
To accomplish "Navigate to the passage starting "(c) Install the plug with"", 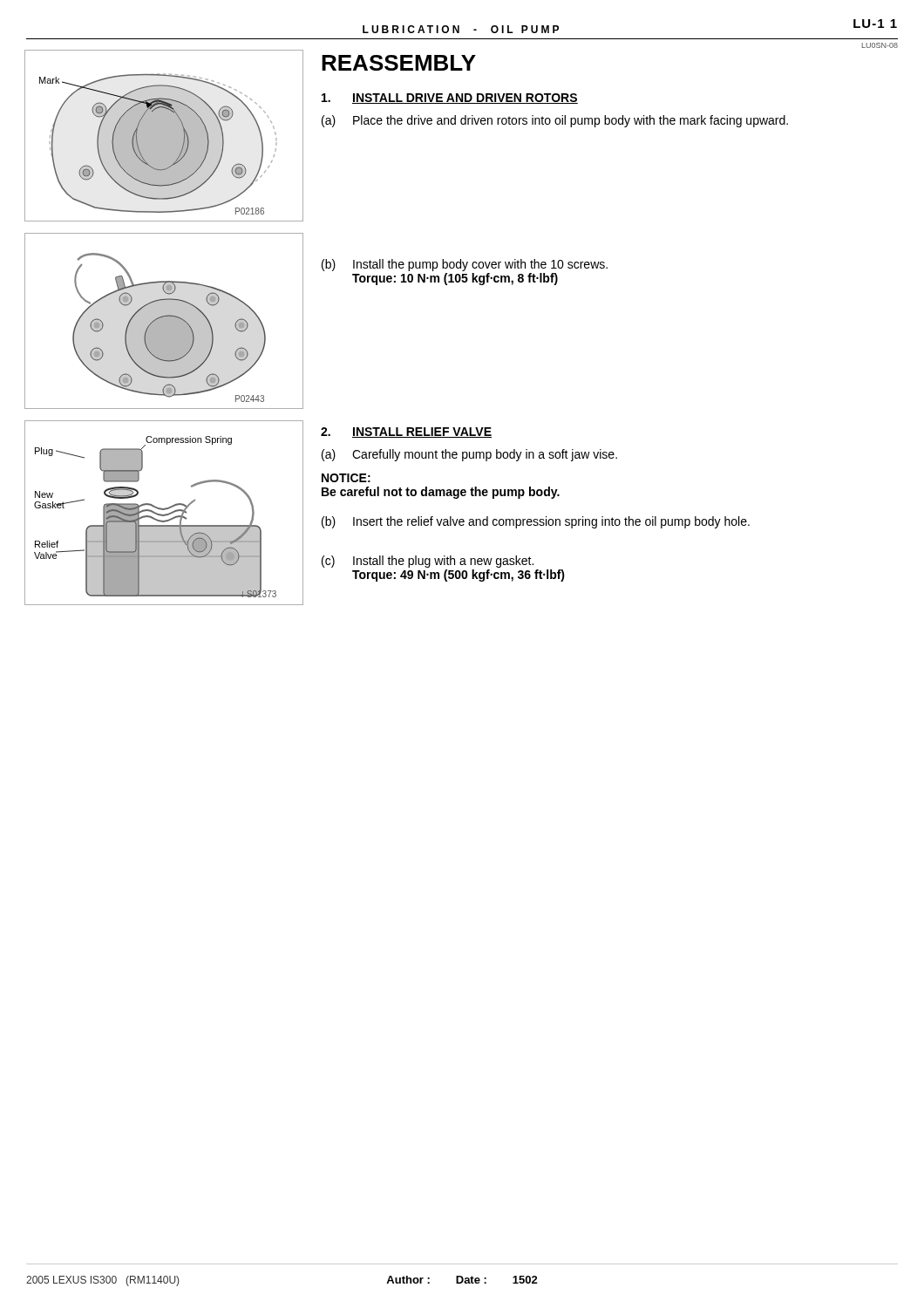I will (x=443, y=568).
